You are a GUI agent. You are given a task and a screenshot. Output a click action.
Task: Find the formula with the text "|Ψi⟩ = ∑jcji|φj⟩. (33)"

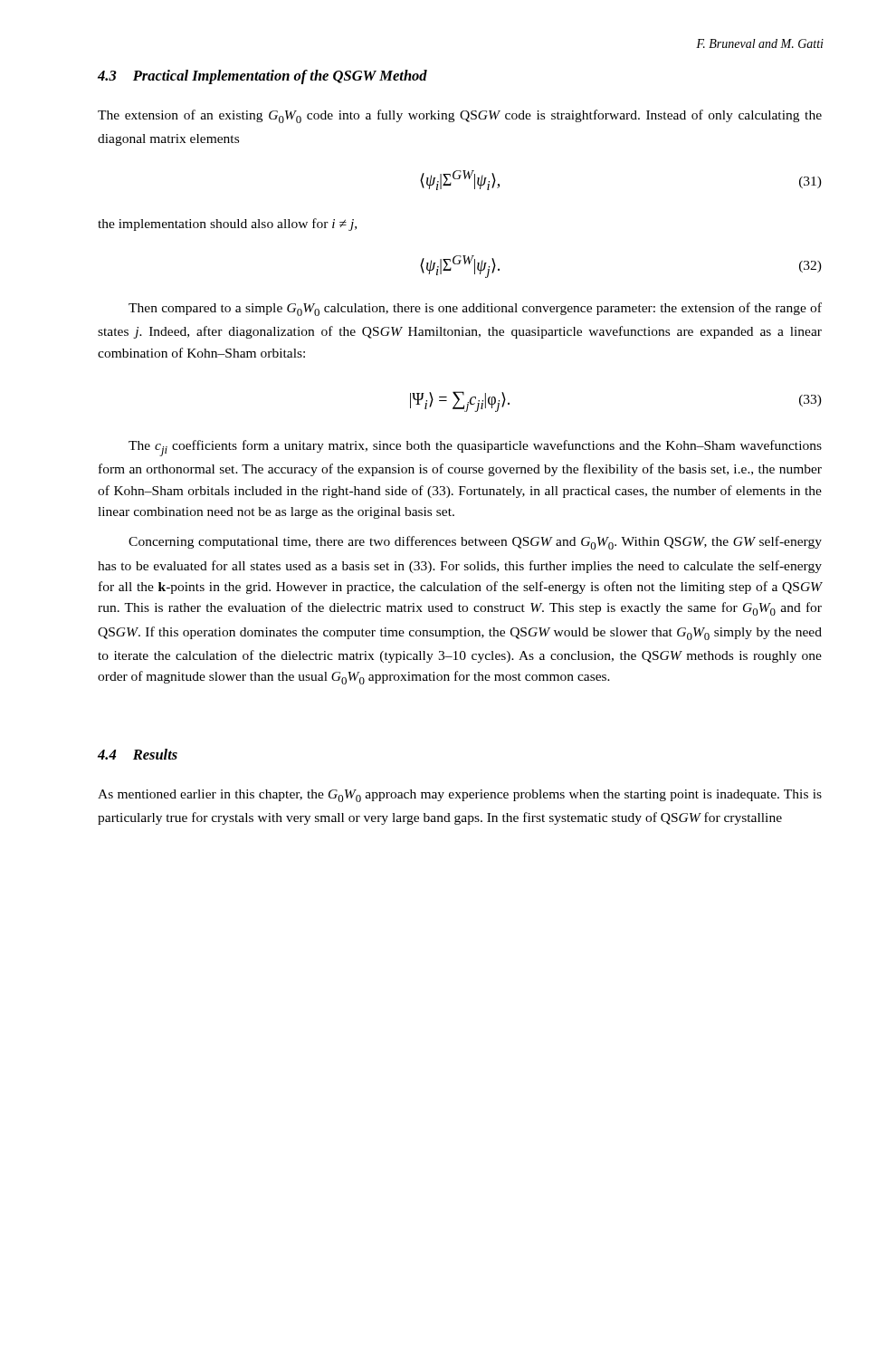[x=459, y=400]
